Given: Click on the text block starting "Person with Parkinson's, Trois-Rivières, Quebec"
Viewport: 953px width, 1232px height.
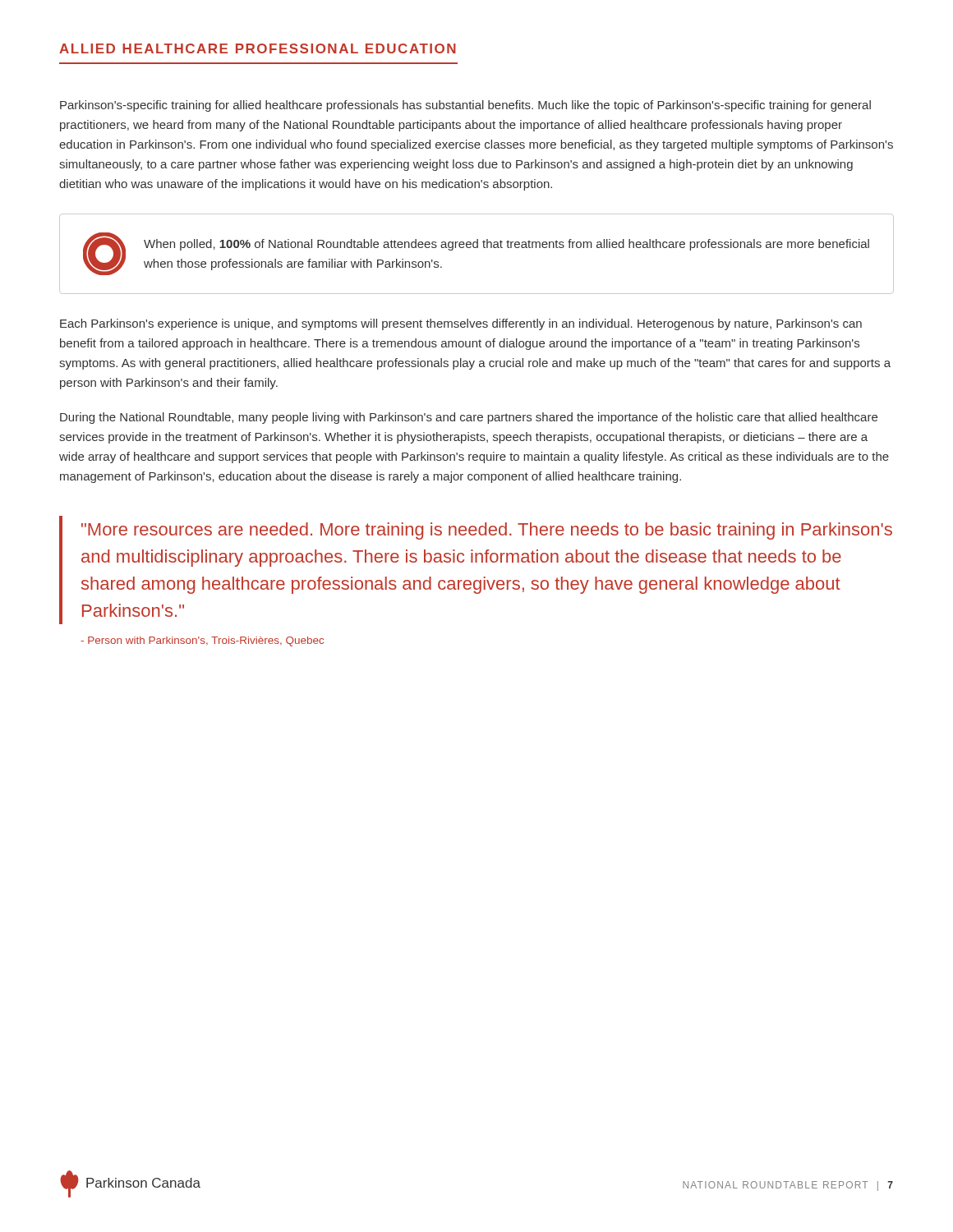Looking at the screenshot, I should [x=202, y=640].
